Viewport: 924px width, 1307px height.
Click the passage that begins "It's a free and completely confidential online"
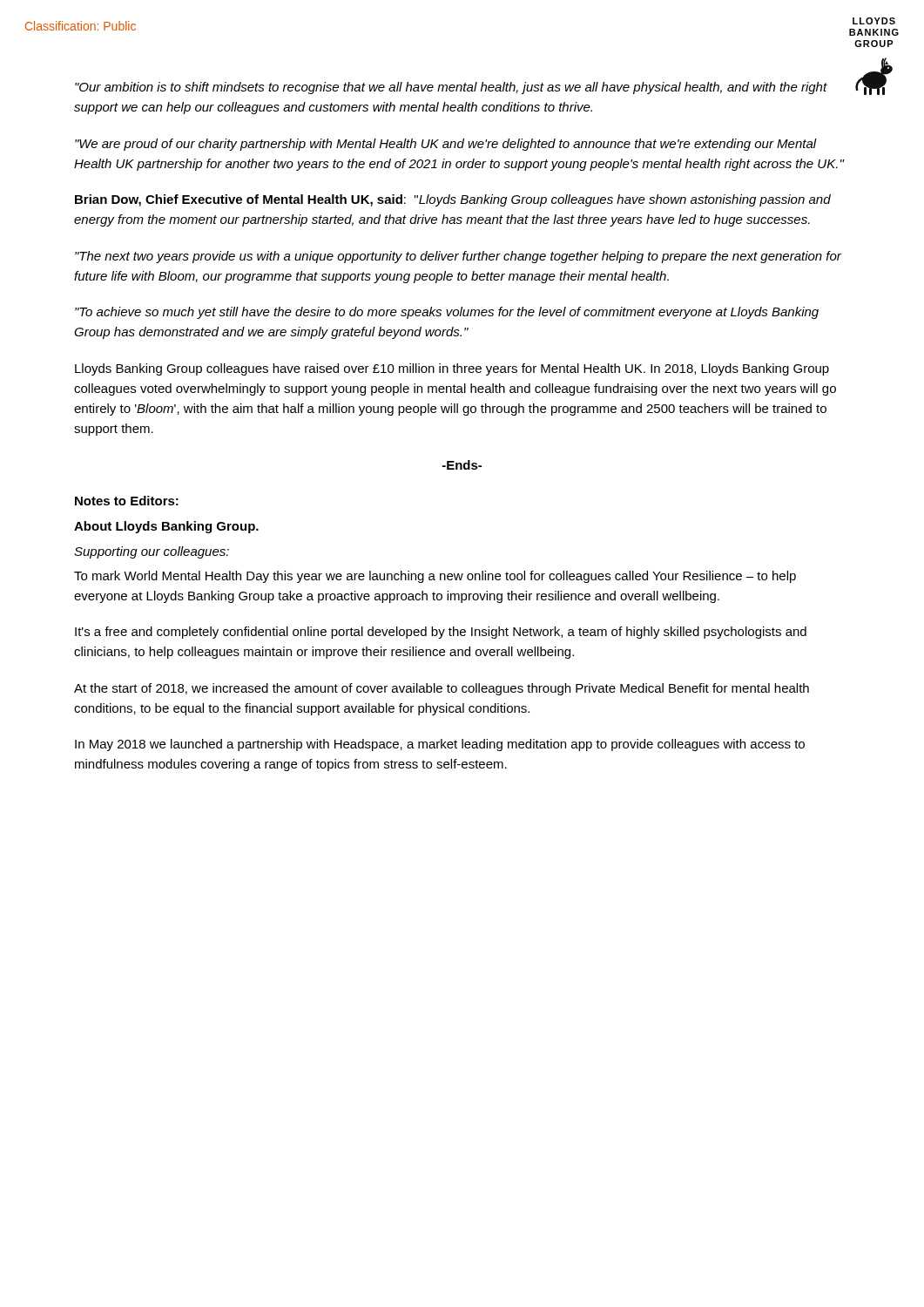click(441, 641)
